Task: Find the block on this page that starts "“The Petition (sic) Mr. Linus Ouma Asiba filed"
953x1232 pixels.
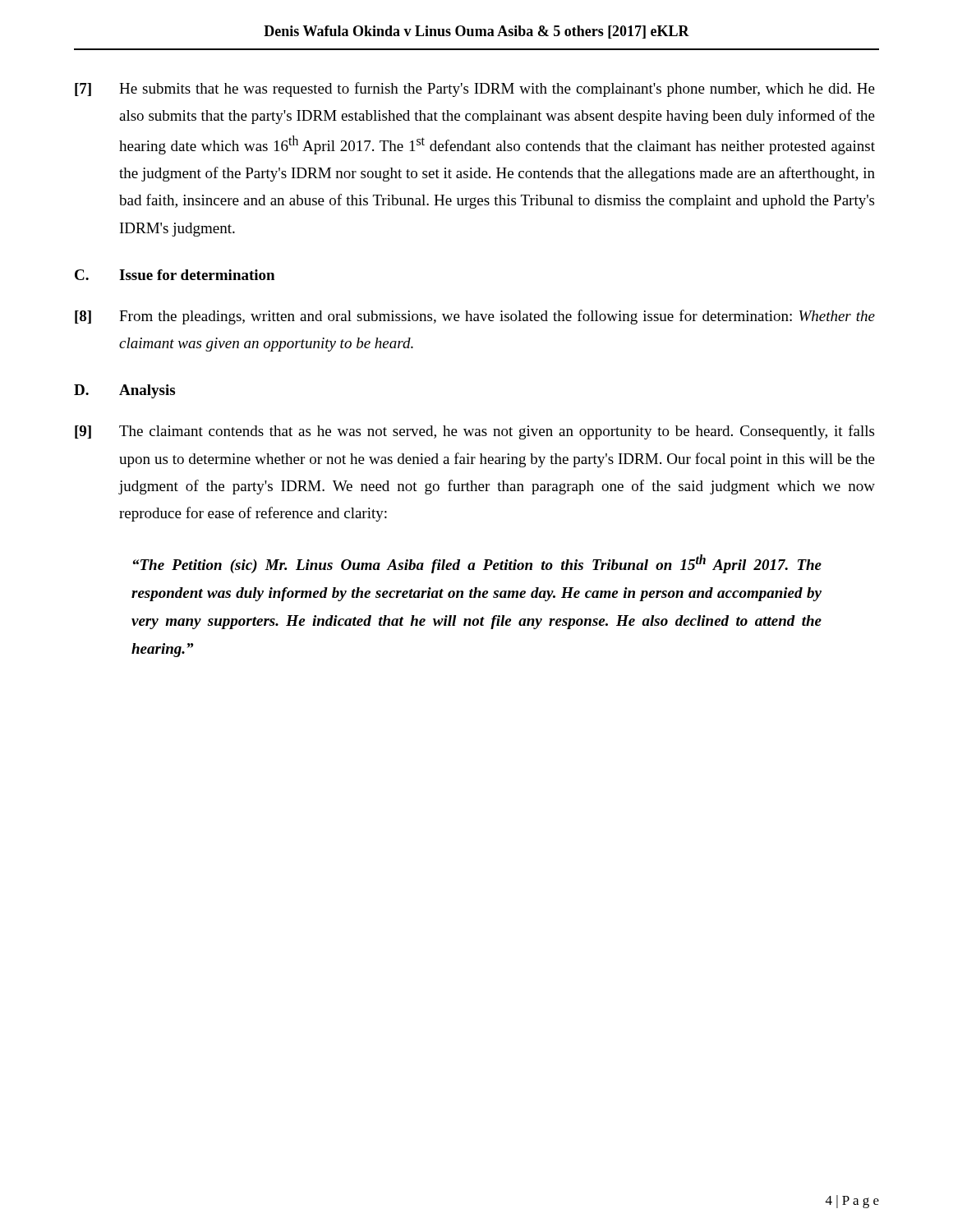Action: pyautogui.click(x=476, y=605)
